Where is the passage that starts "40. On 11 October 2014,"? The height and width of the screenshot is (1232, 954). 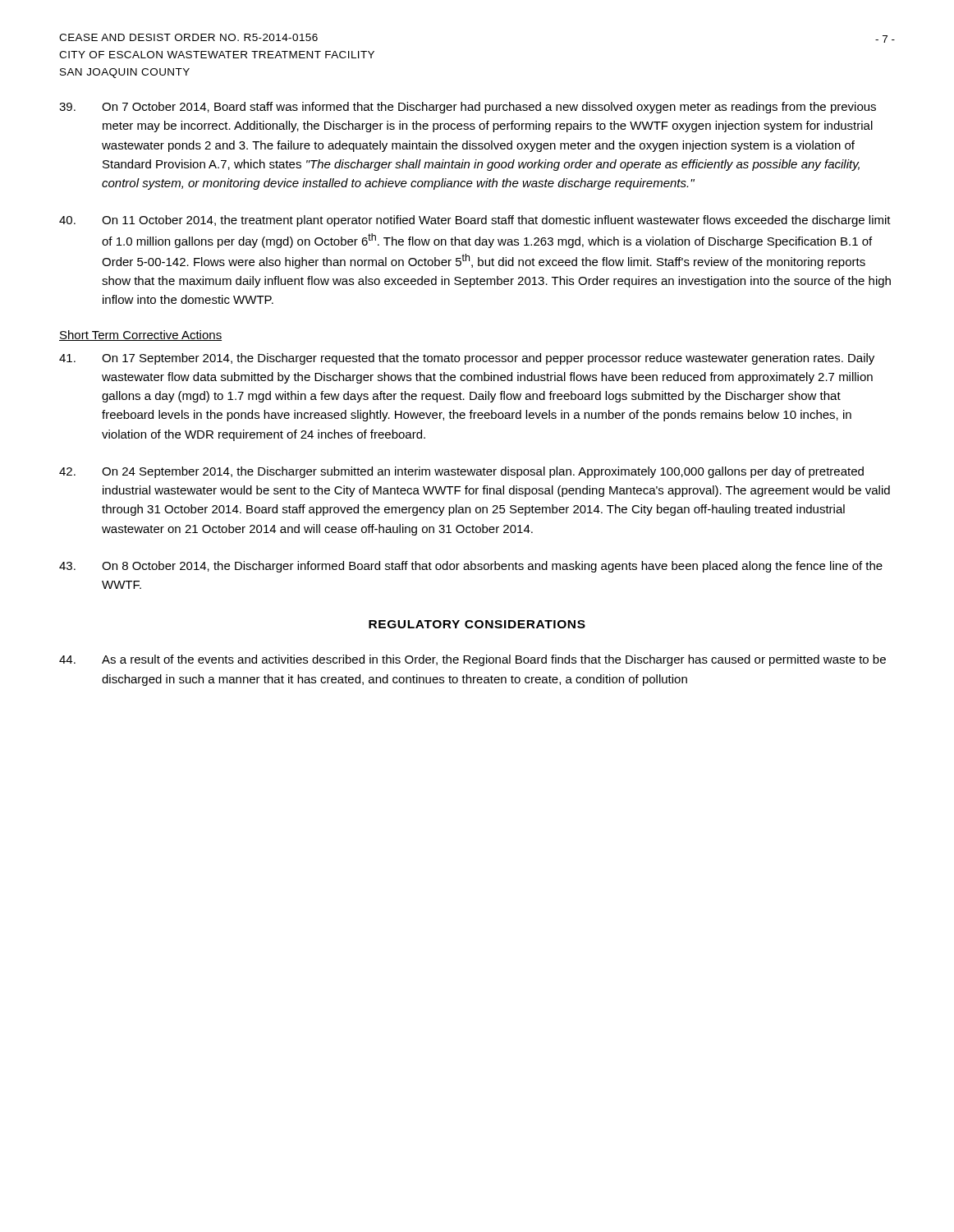477,260
